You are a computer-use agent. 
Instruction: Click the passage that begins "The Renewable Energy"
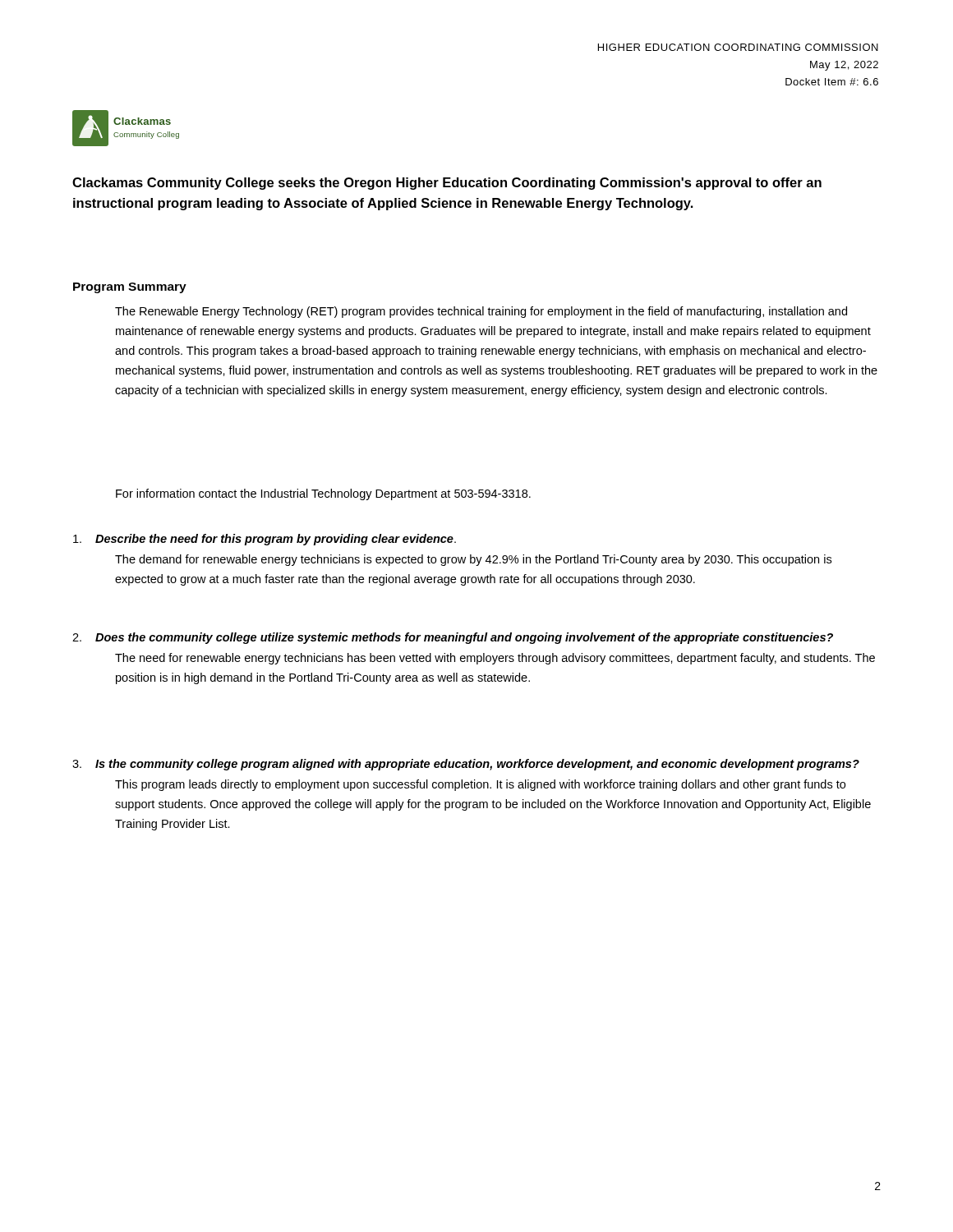click(496, 351)
